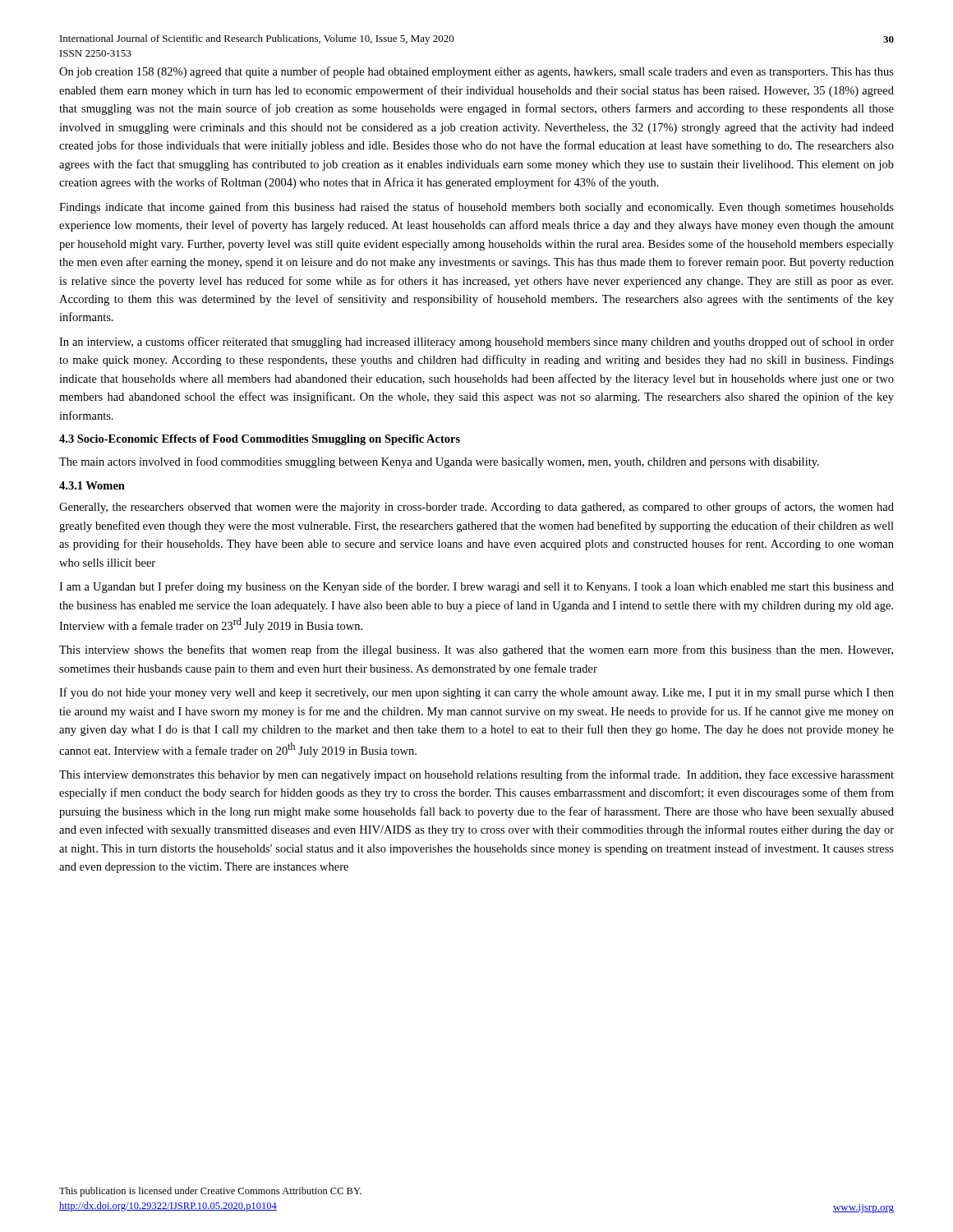Viewport: 953px width, 1232px height.
Task: Click on the text block that says "If you do not hide"
Action: (x=476, y=722)
